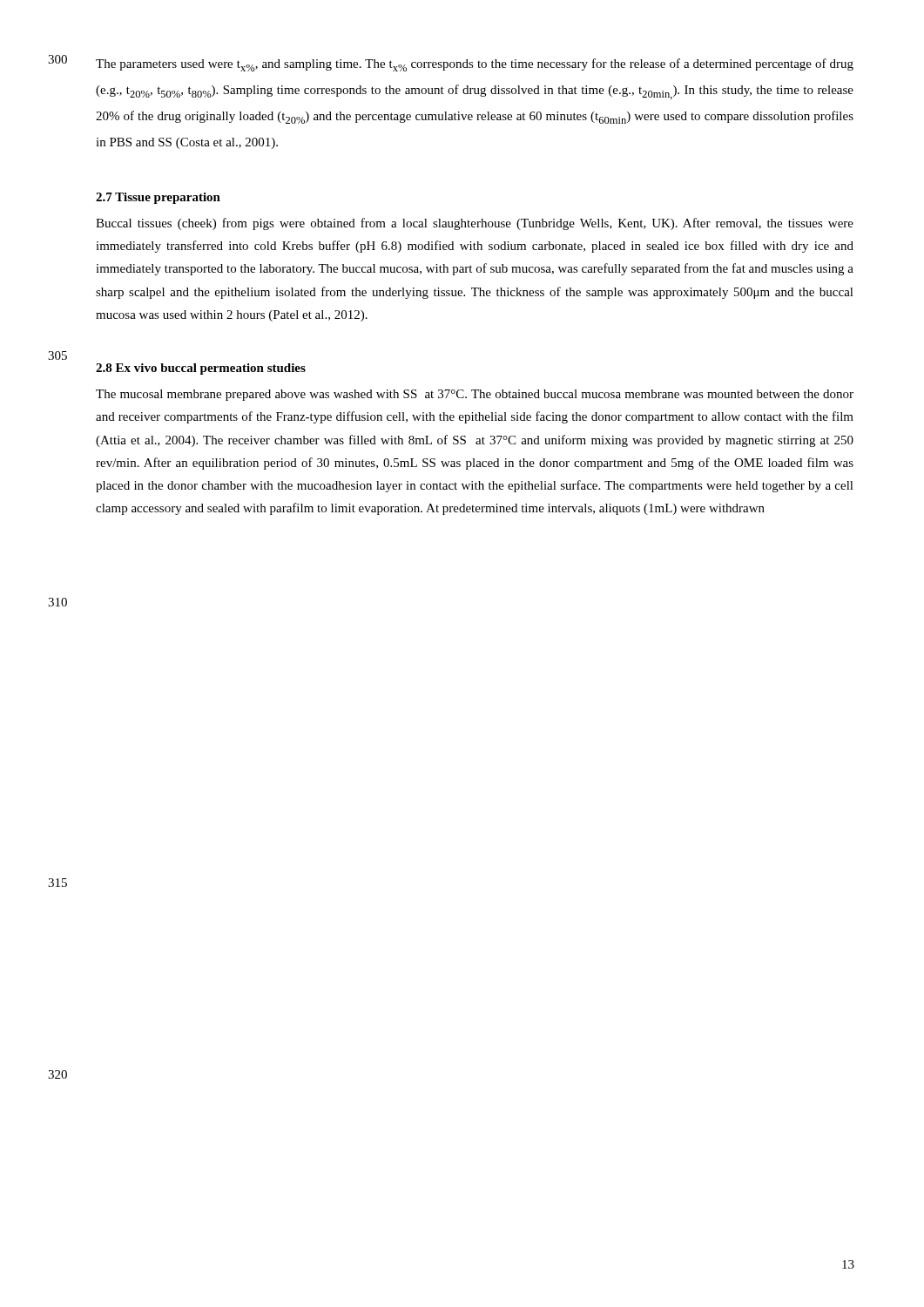Where is the passage that starts "Buccal tissues (cheek) from pigs were"?
This screenshot has height=1307, width=924.
point(475,269)
